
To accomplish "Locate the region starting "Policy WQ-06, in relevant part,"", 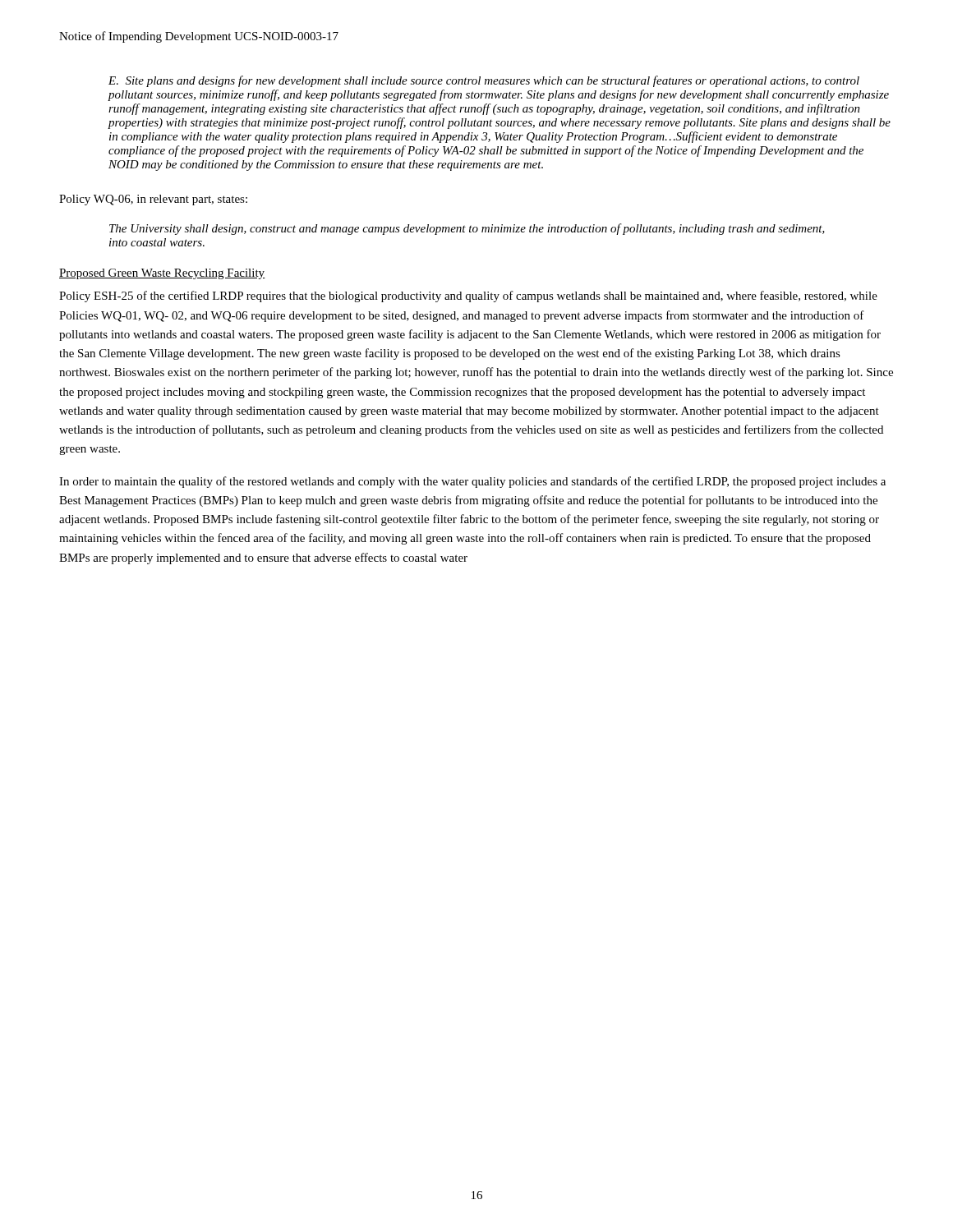I will pos(154,199).
